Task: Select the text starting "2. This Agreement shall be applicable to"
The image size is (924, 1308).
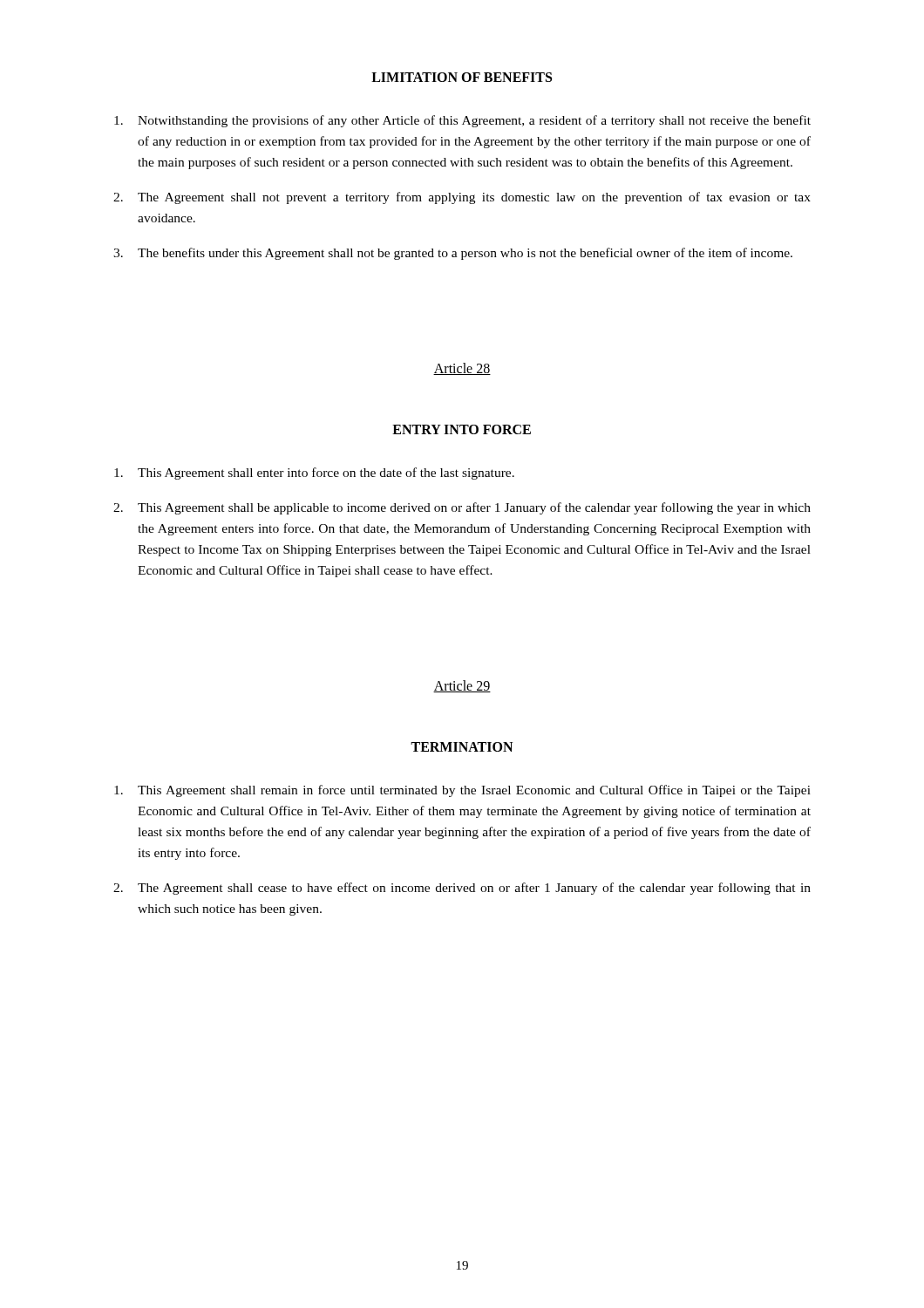Action: pos(462,539)
